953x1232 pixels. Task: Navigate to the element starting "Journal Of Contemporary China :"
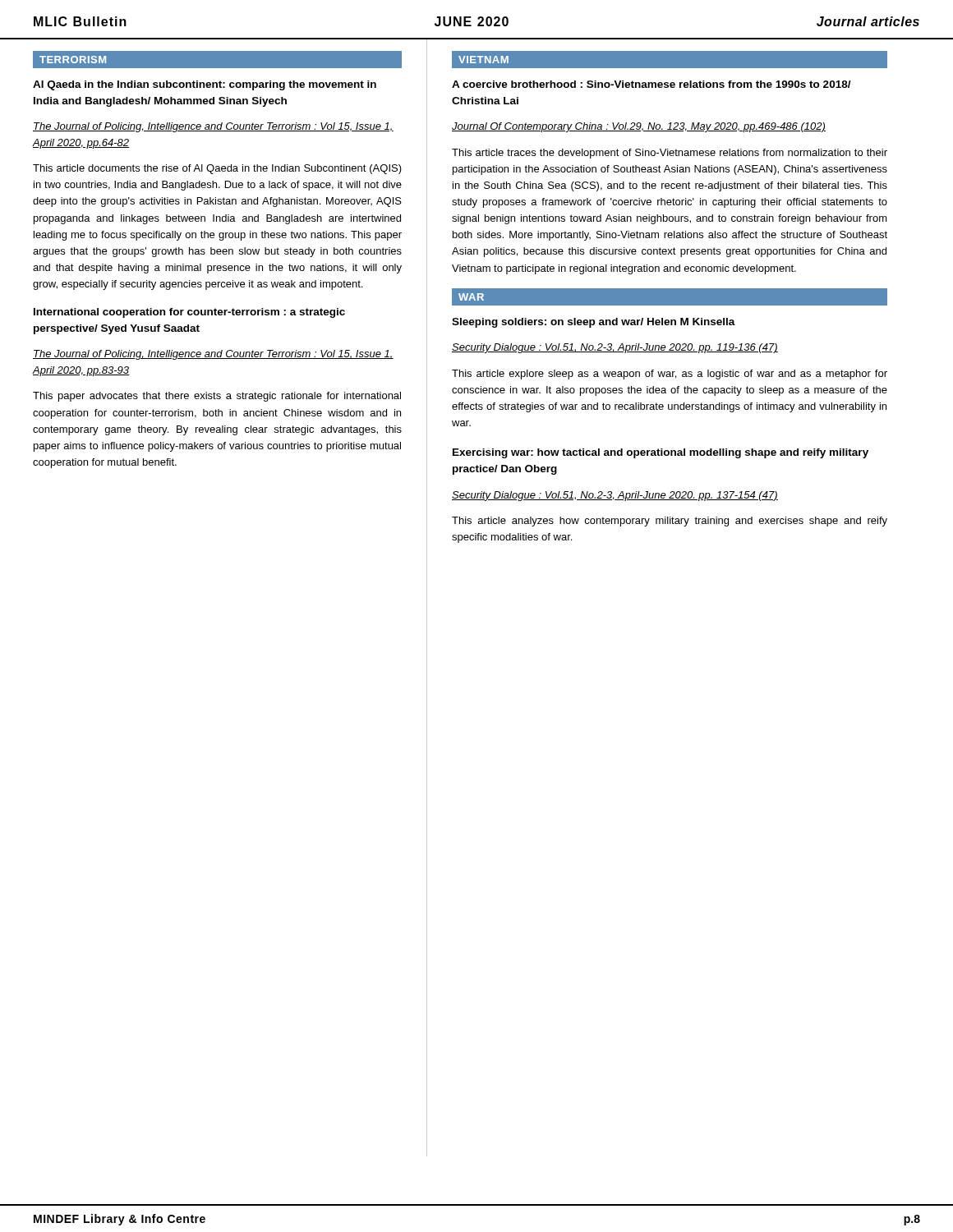(639, 126)
